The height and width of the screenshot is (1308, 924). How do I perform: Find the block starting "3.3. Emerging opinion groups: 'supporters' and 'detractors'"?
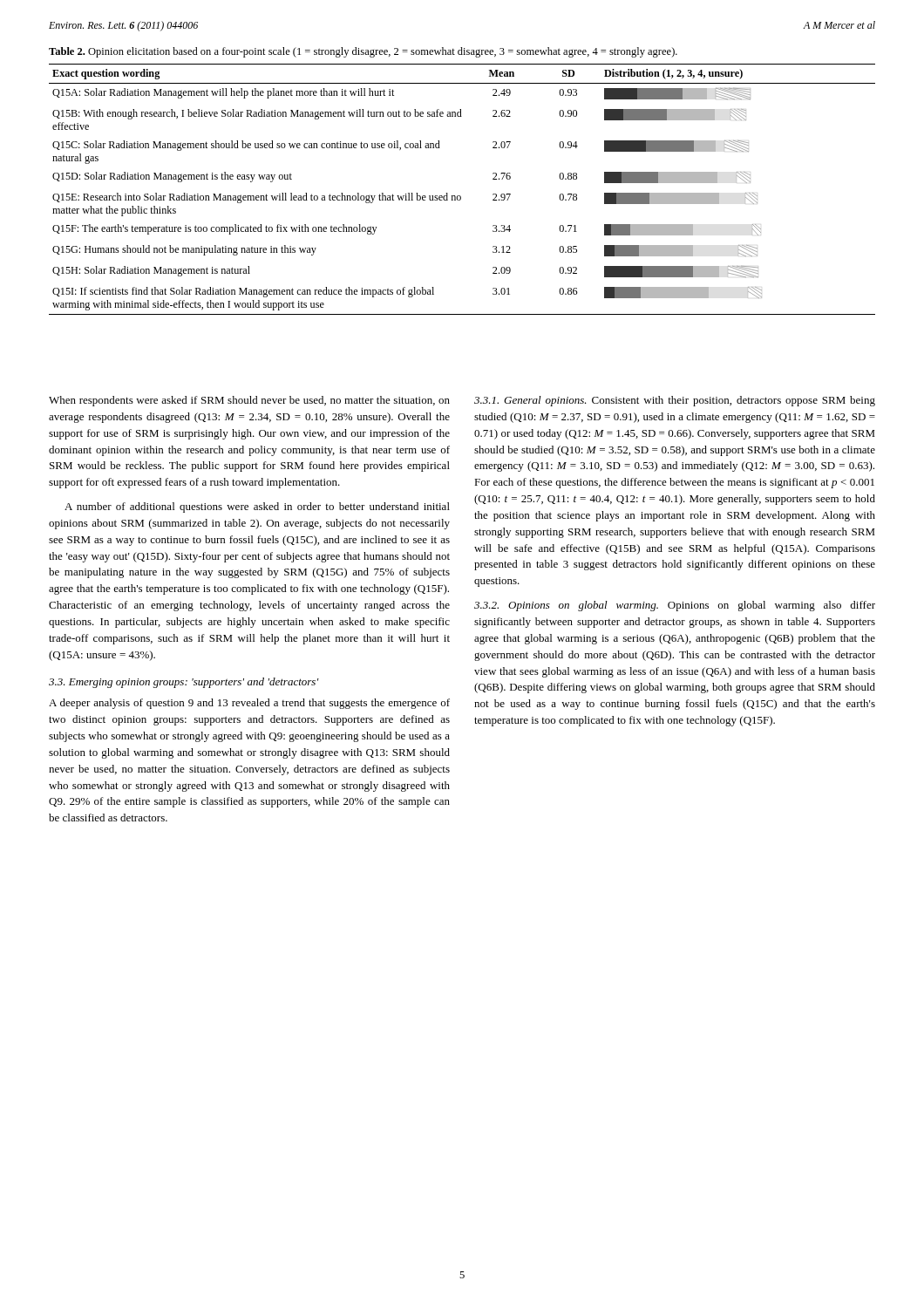[249, 682]
